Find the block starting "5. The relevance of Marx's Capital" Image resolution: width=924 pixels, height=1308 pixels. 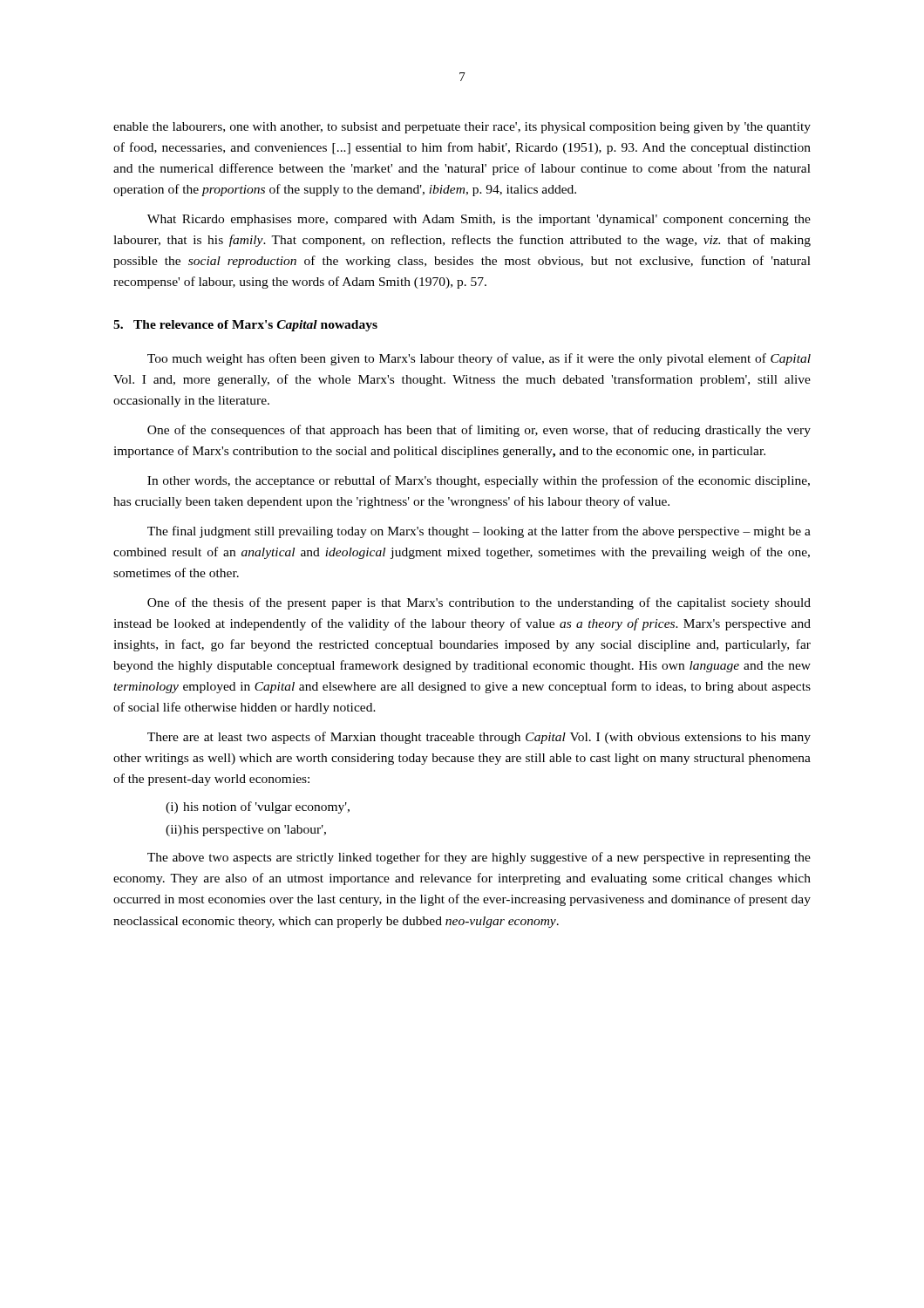(245, 326)
